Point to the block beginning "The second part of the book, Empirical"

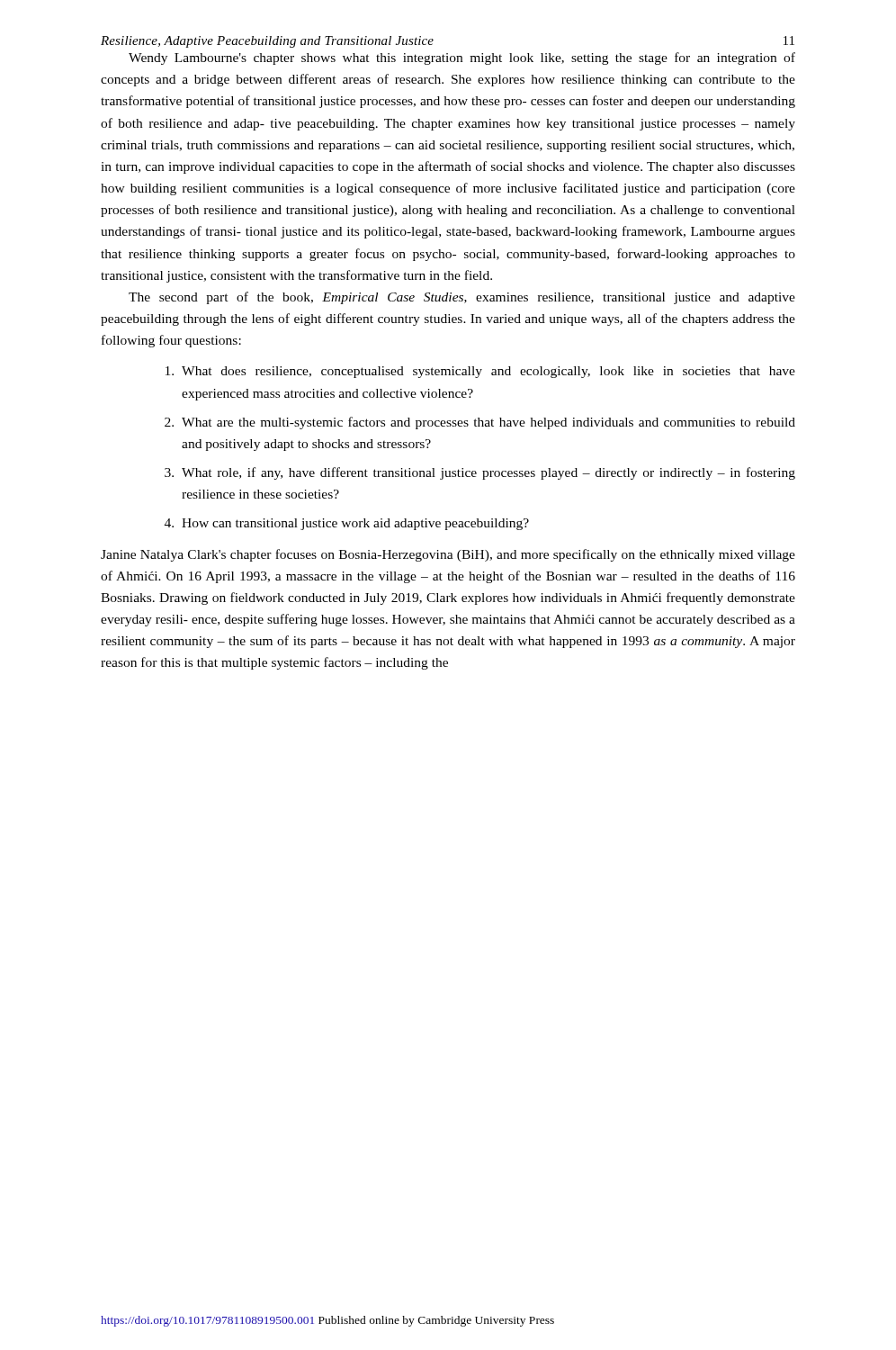click(x=448, y=319)
